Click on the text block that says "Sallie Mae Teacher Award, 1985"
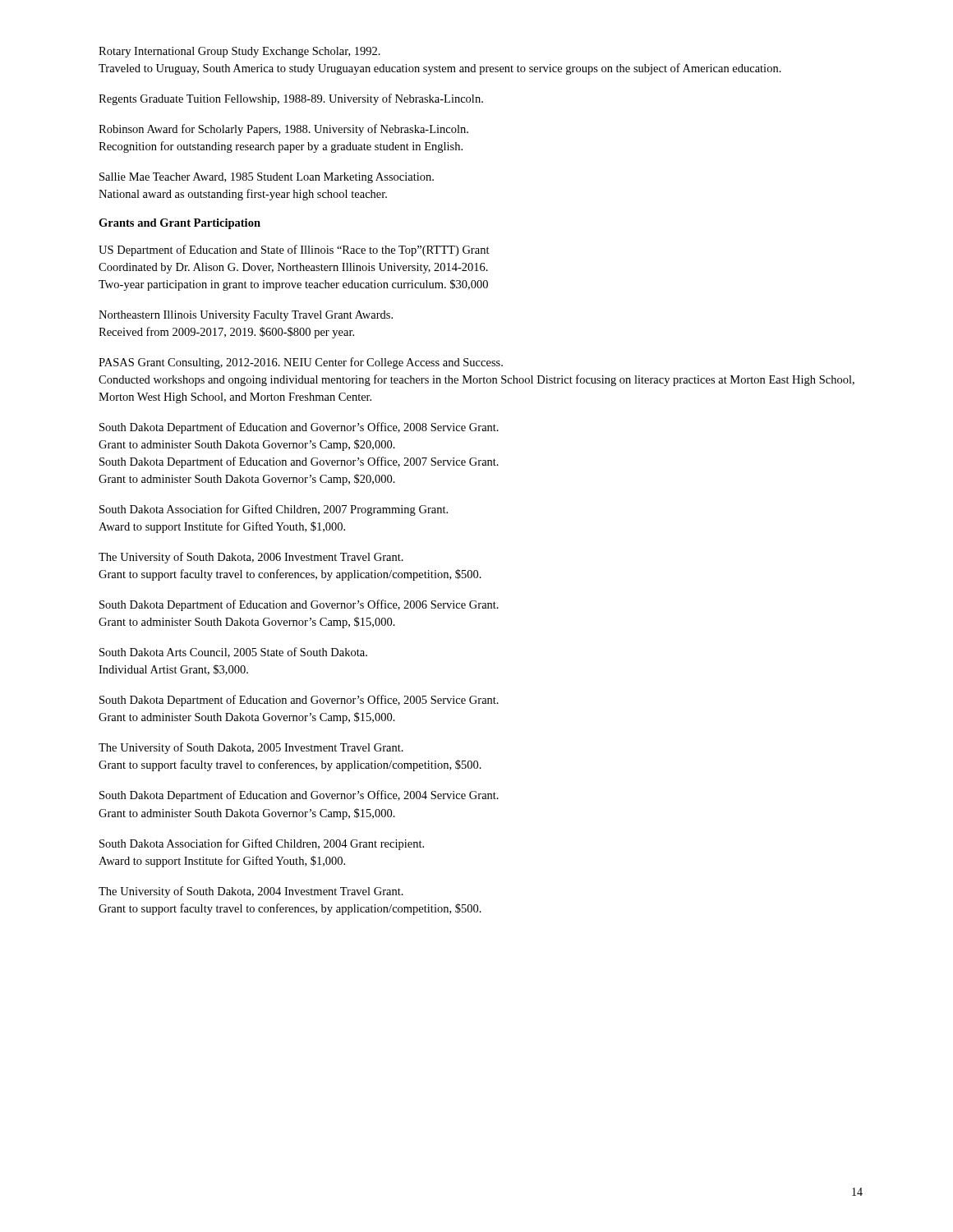The width and height of the screenshot is (953, 1232). click(x=267, y=185)
